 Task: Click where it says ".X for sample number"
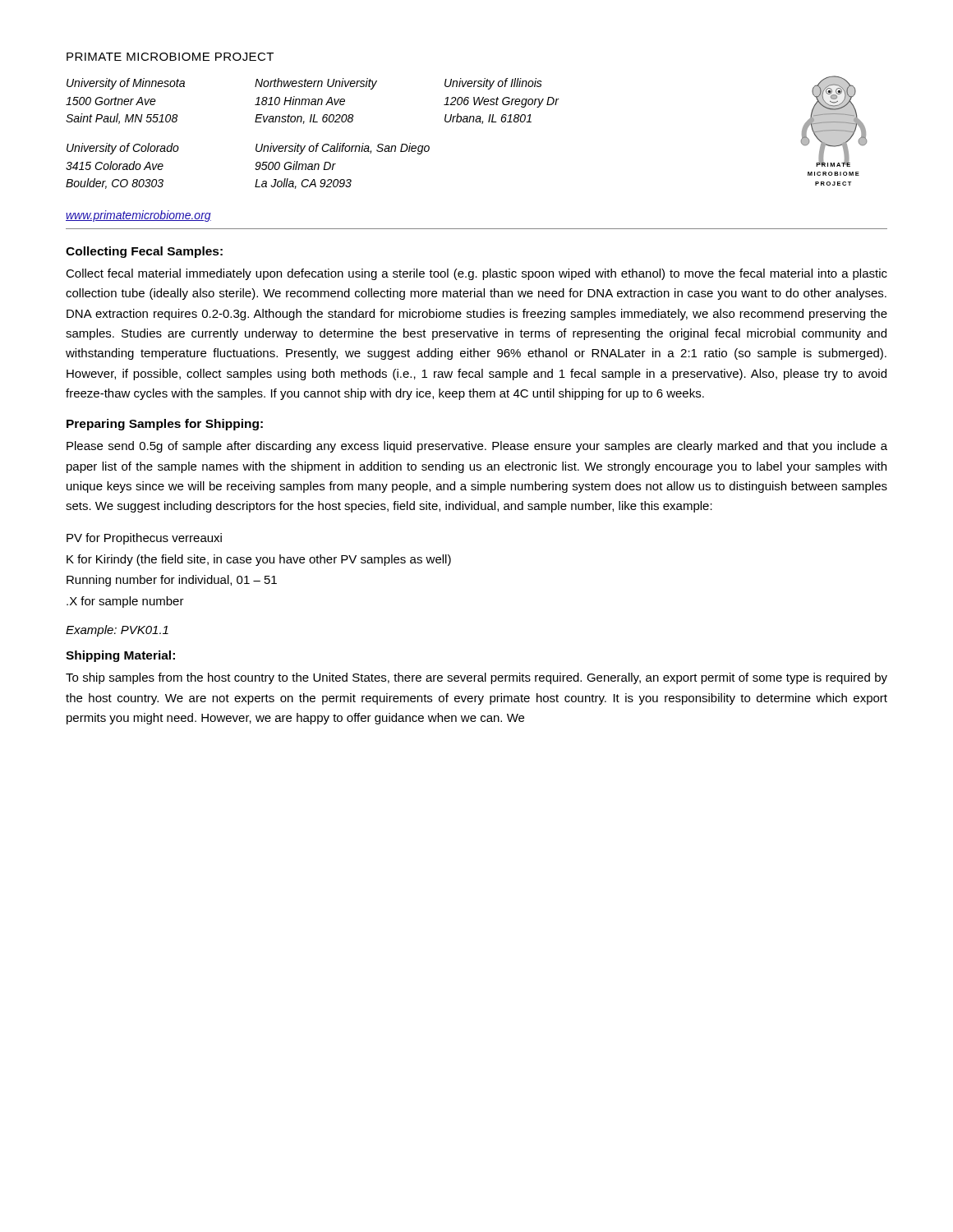(x=125, y=601)
